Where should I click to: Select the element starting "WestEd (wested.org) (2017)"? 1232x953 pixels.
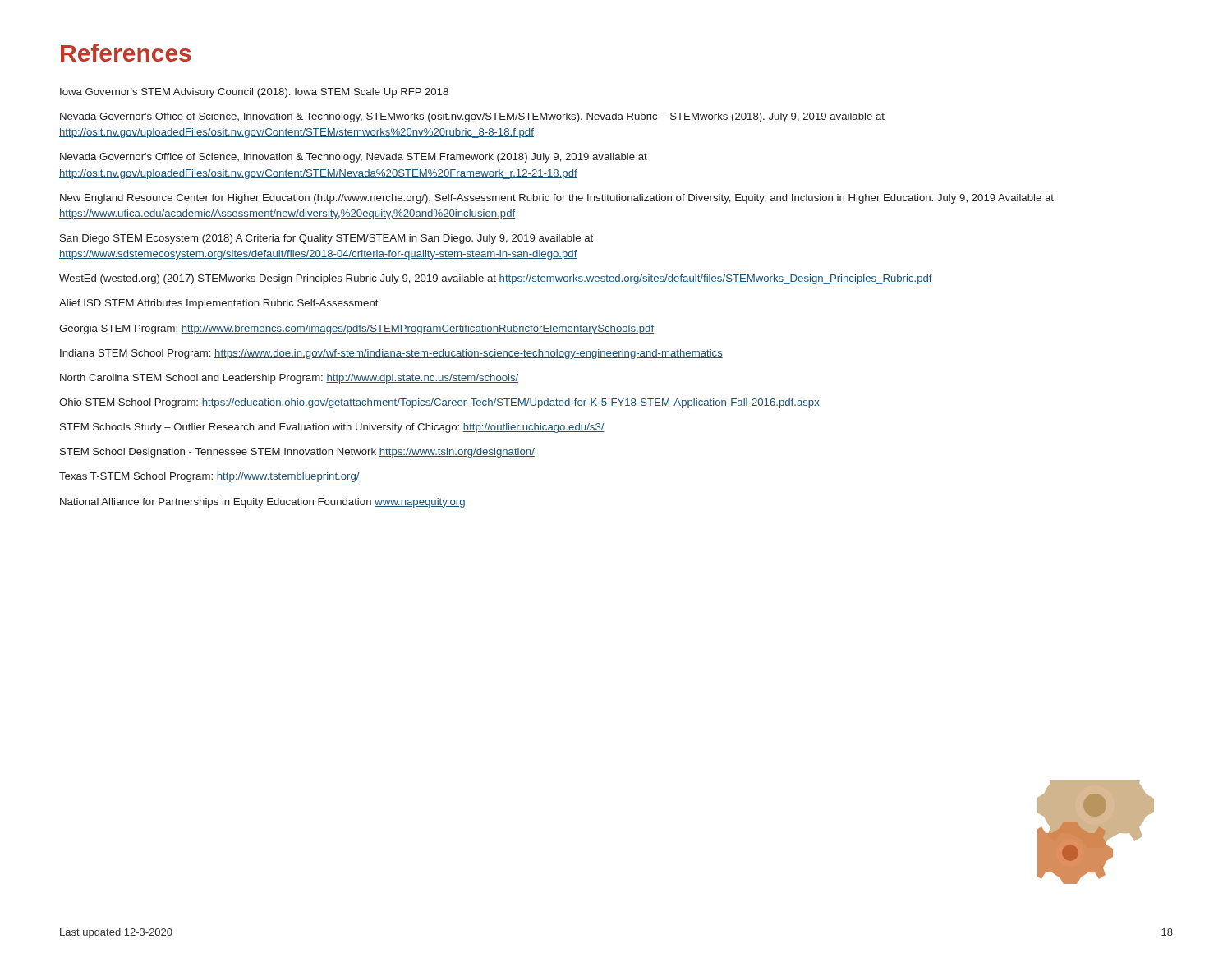[x=496, y=278]
